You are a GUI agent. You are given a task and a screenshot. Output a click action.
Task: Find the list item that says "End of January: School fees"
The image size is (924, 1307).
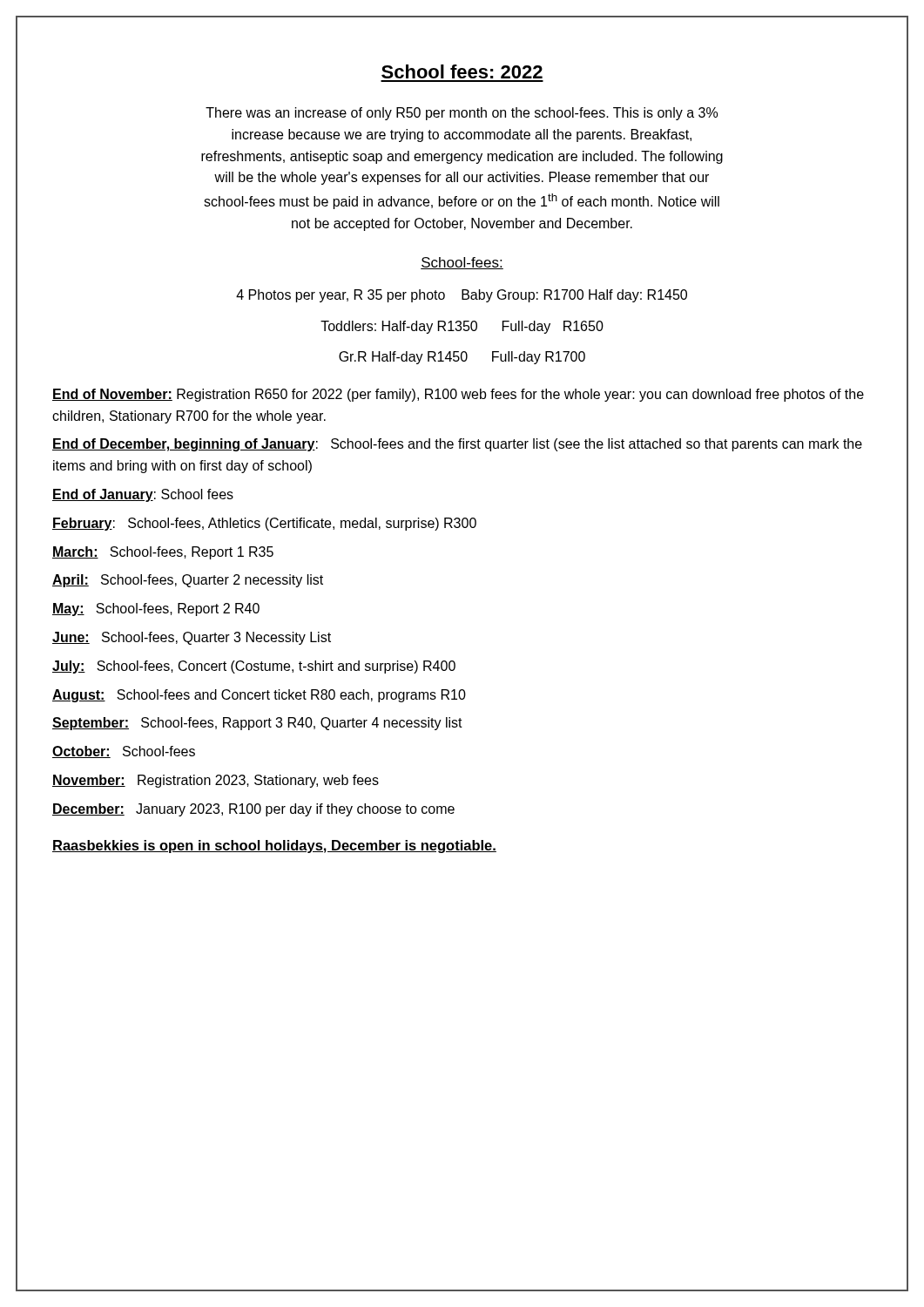click(x=143, y=495)
